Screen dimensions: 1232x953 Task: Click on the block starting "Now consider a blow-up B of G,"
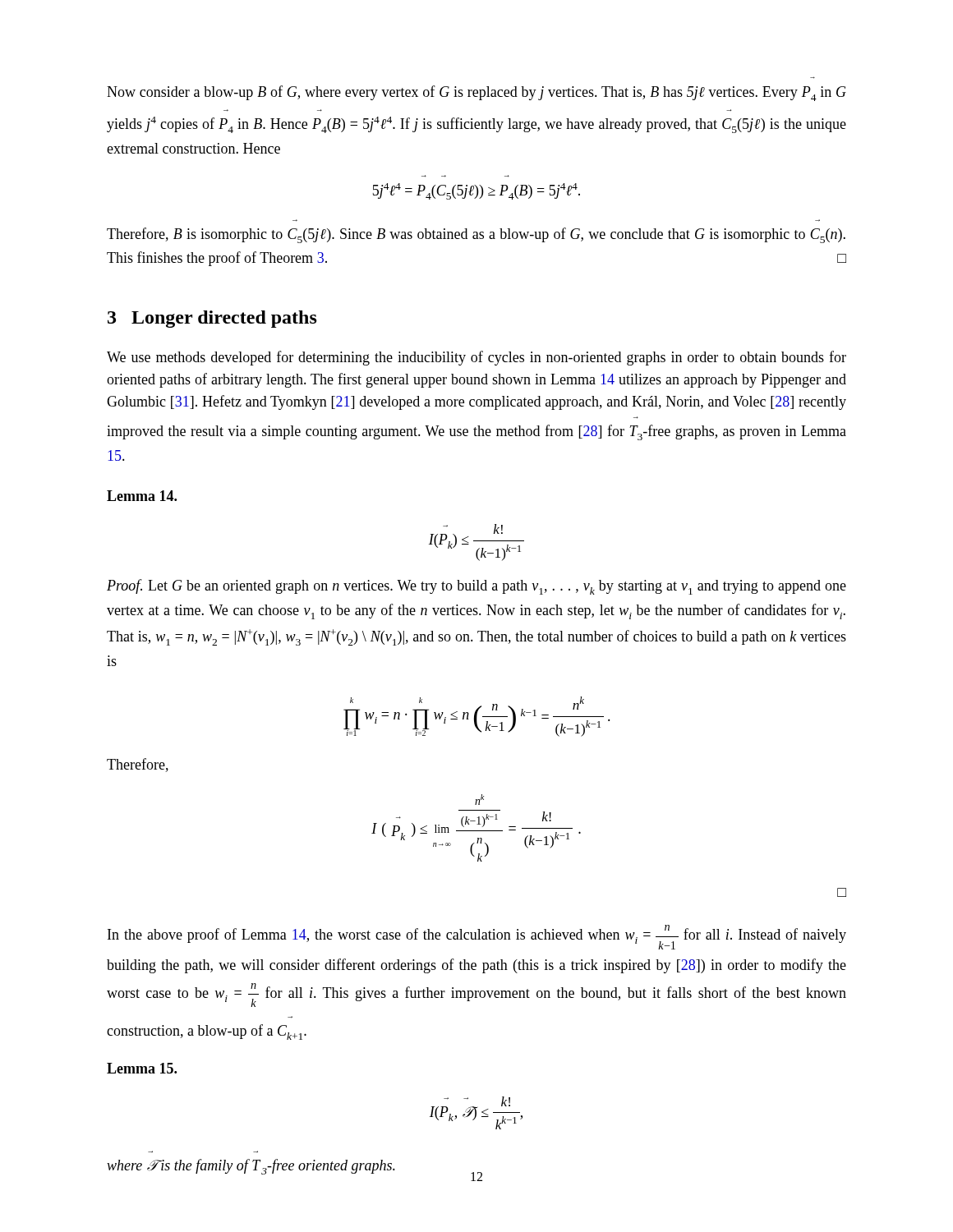pos(476,115)
